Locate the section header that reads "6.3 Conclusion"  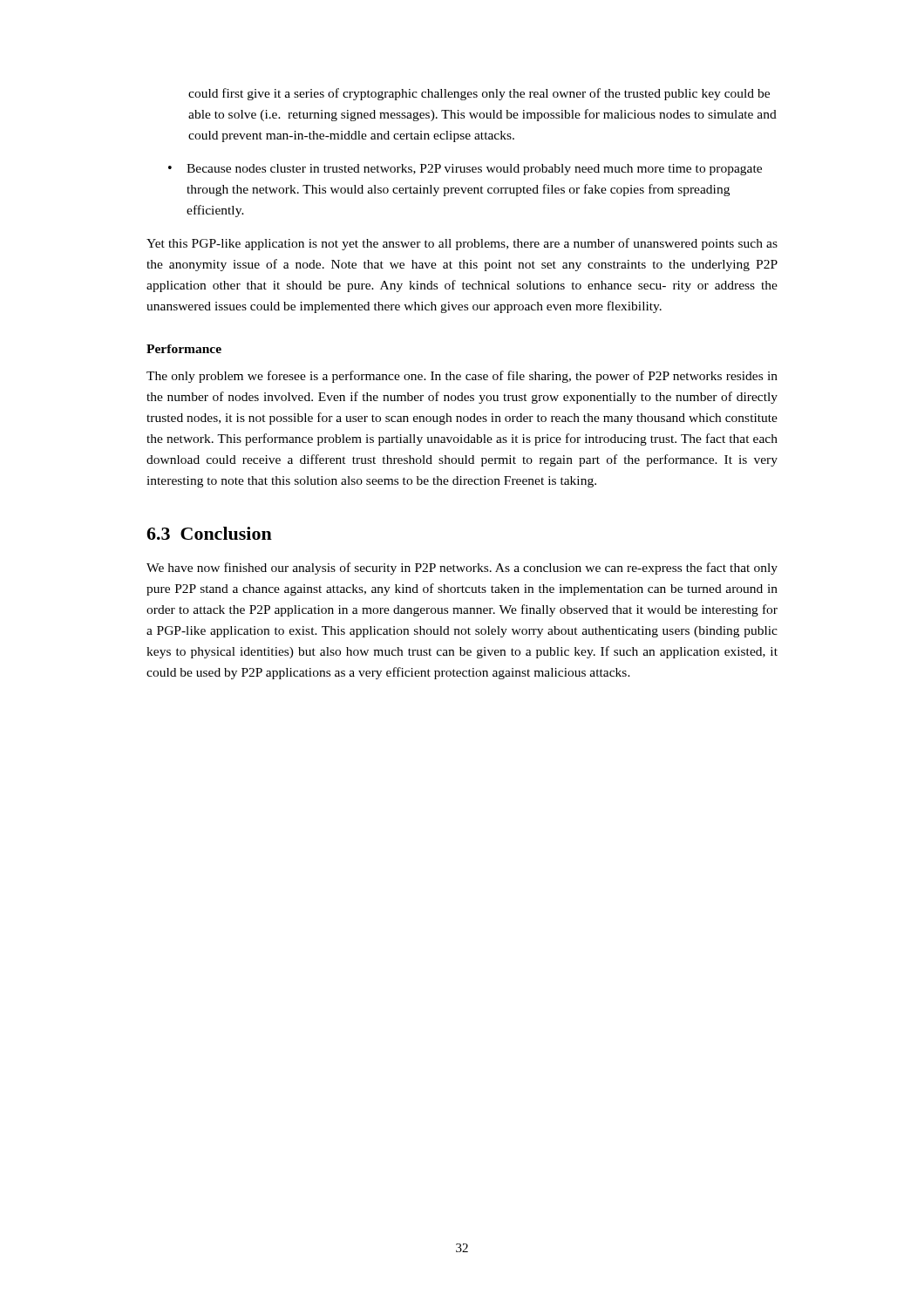[209, 533]
